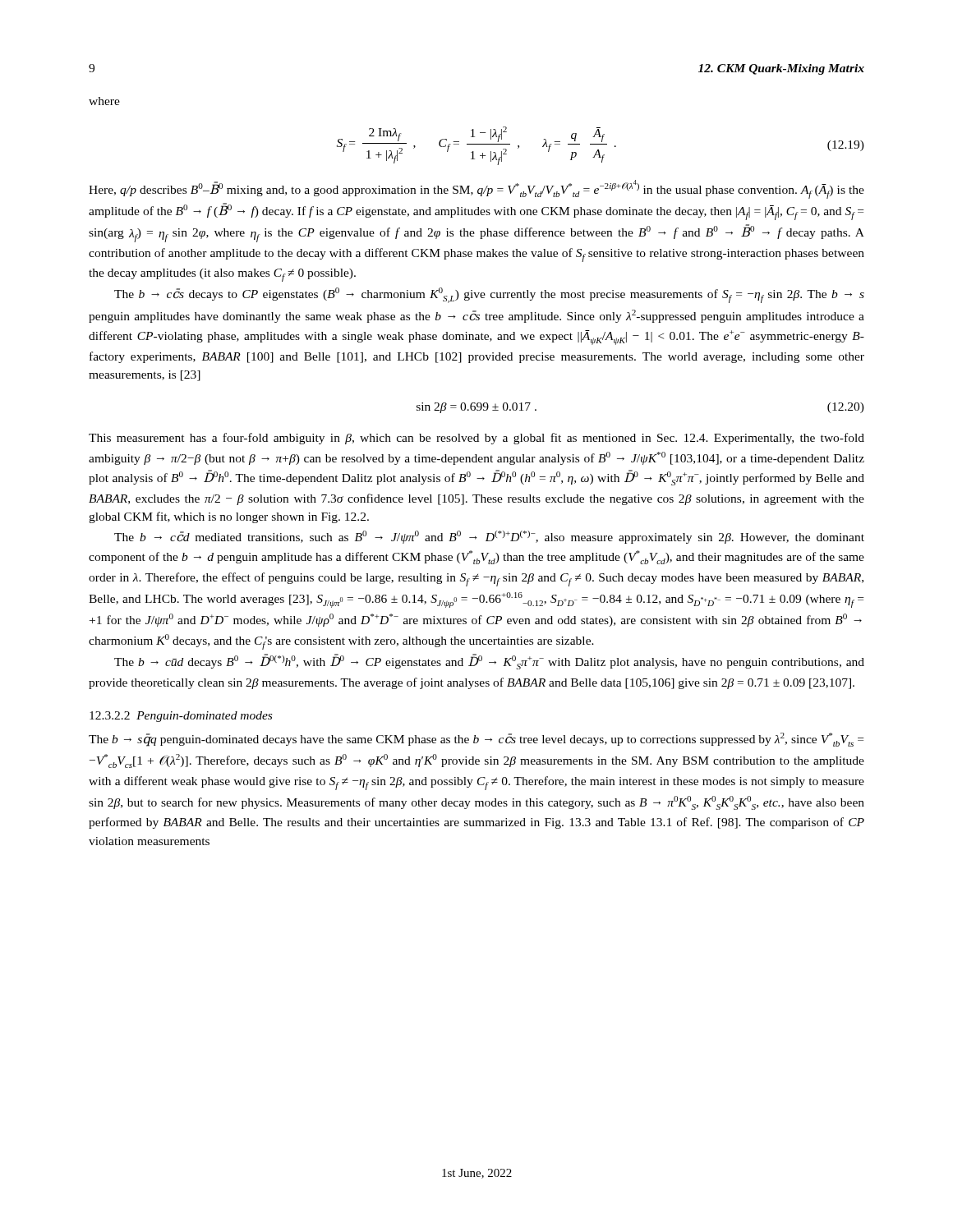953x1232 pixels.
Task: Point to the text starting "The b → cc̄d"
Action: (x=476, y=589)
